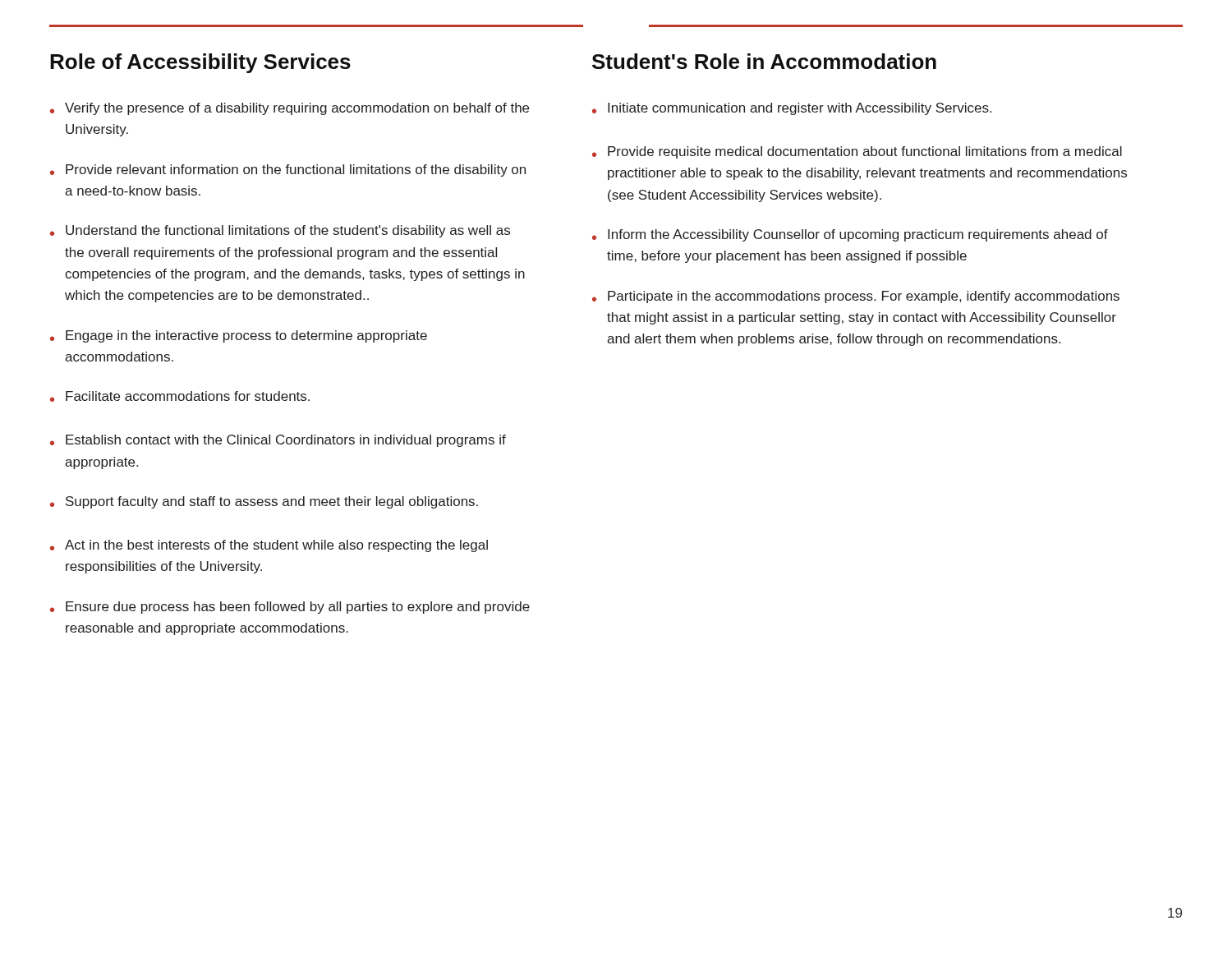Navigate to the region starting "Role of Accessibility Services"
Screen dimensions: 953x1232
pos(200,62)
